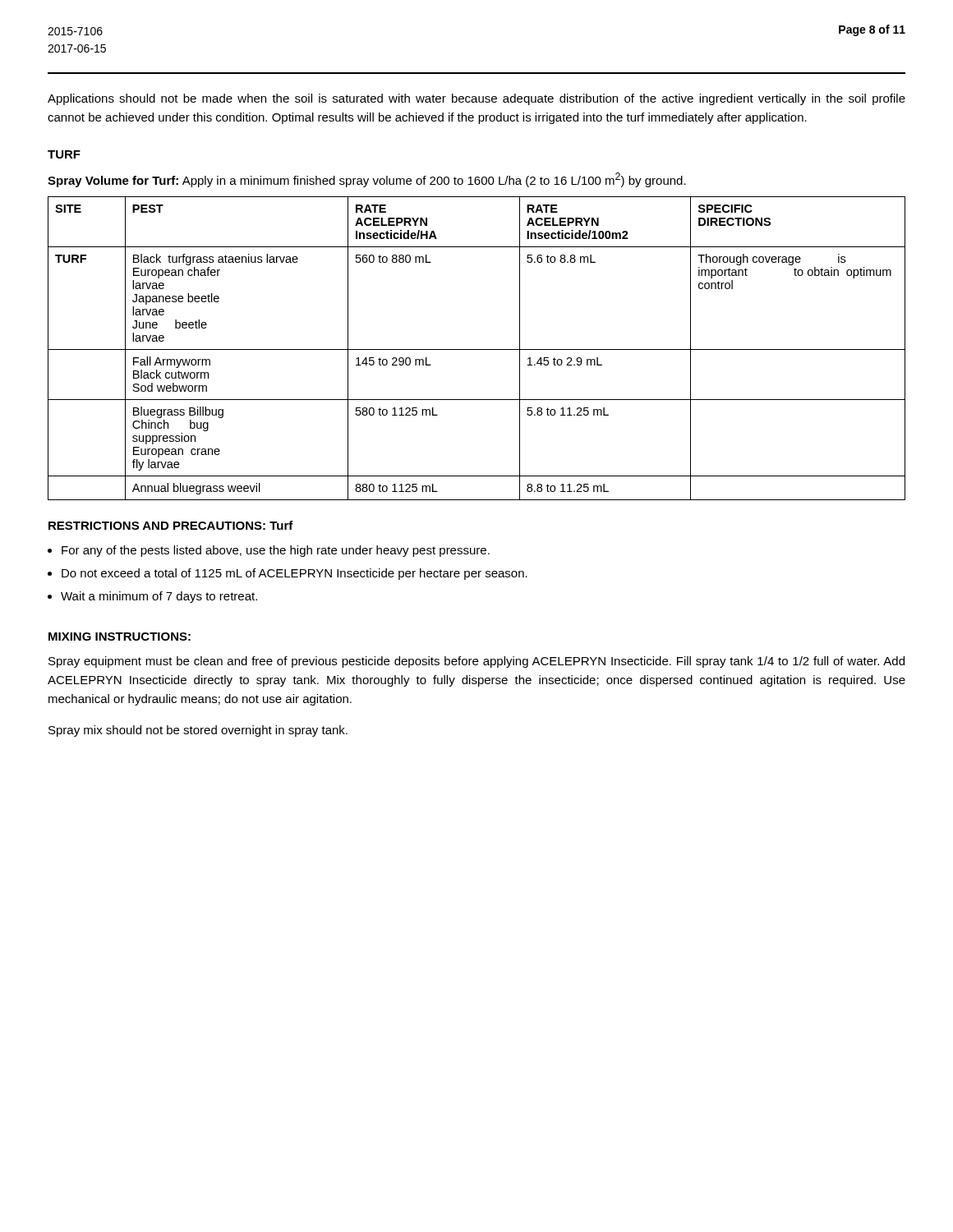Point to the block starting "Applications should not be"
The height and width of the screenshot is (1232, 953).
click(476, 108)
